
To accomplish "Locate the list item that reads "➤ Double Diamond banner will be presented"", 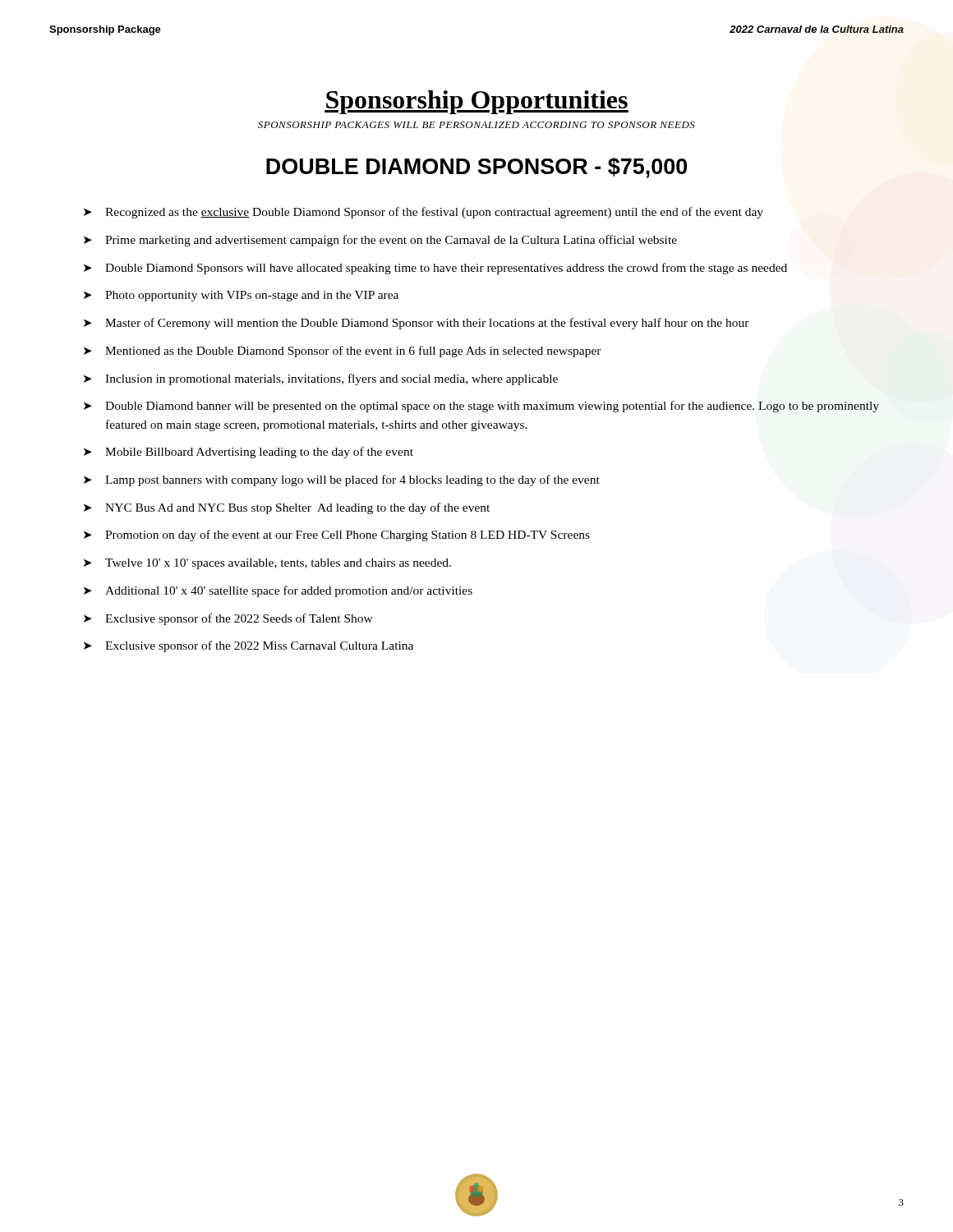I will (x=481, y=415).
